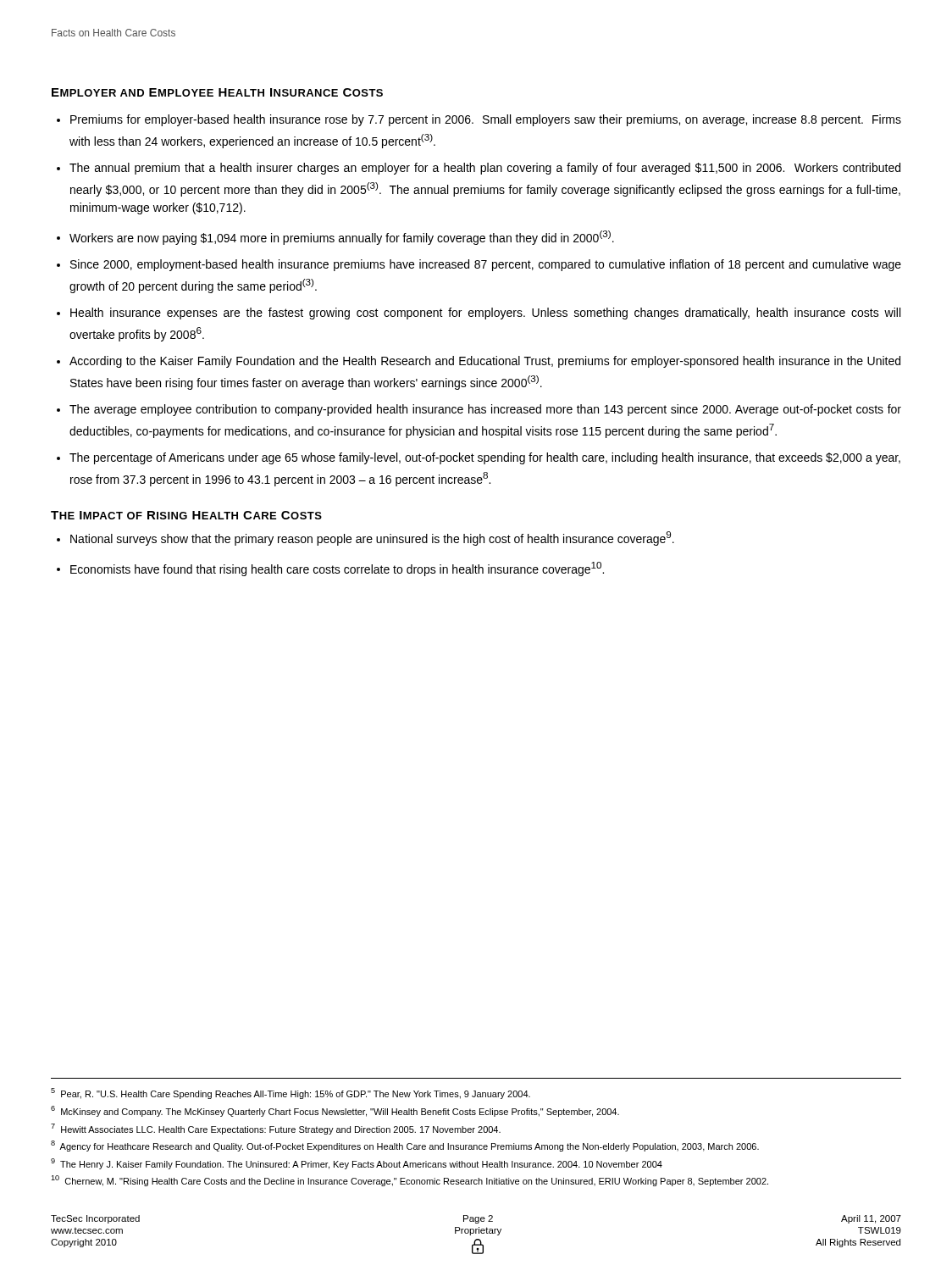The height and width of the screenshot is (1271, 952).
Task: Find the section header with the text "EMPLOYER AND EMPLOYEE HEALTH INSURANCE COSTS"
Action: [x=217, y=92]
